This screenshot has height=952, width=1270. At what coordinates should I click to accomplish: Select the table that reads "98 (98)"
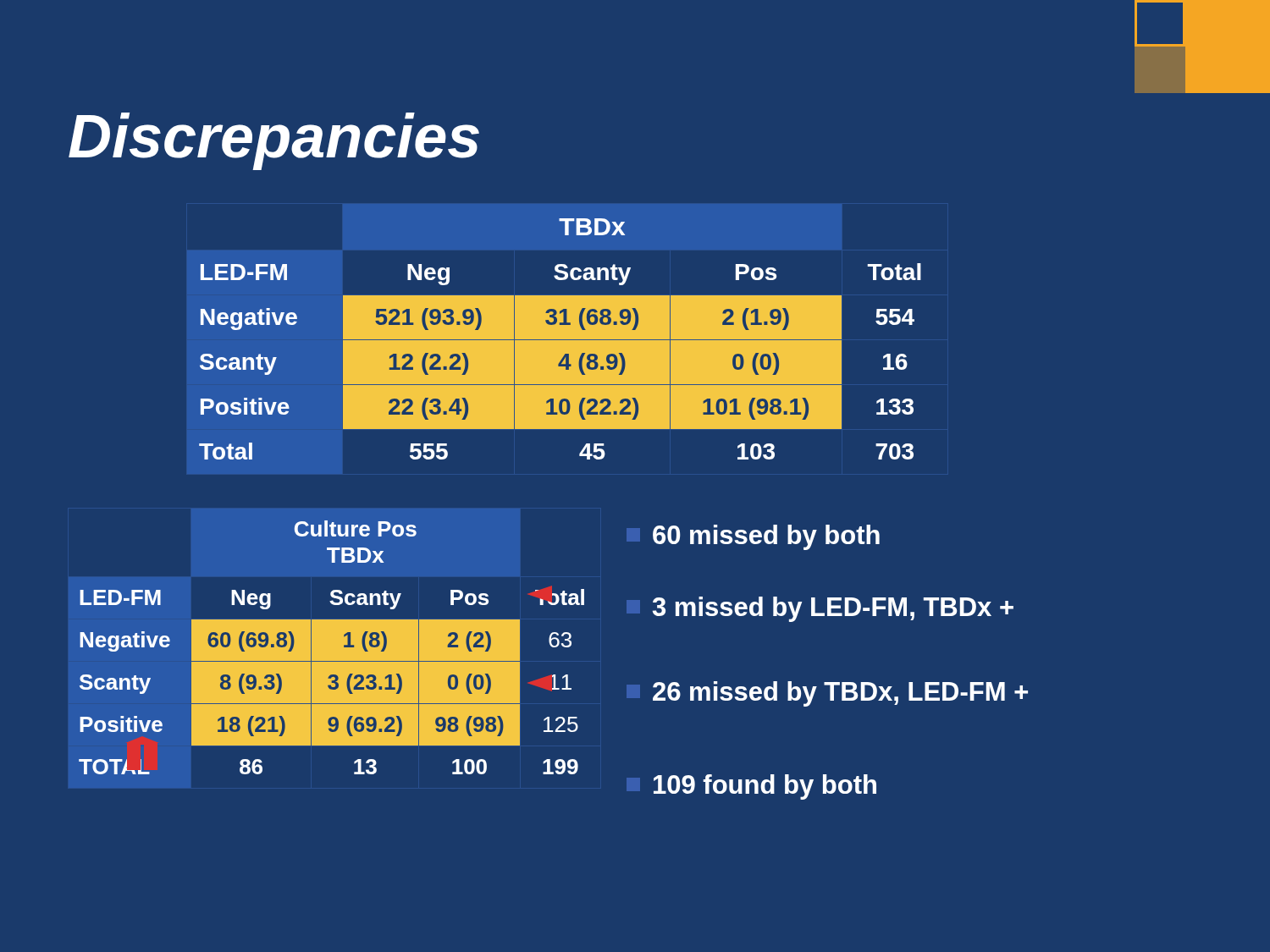click(x=334, y=648)
